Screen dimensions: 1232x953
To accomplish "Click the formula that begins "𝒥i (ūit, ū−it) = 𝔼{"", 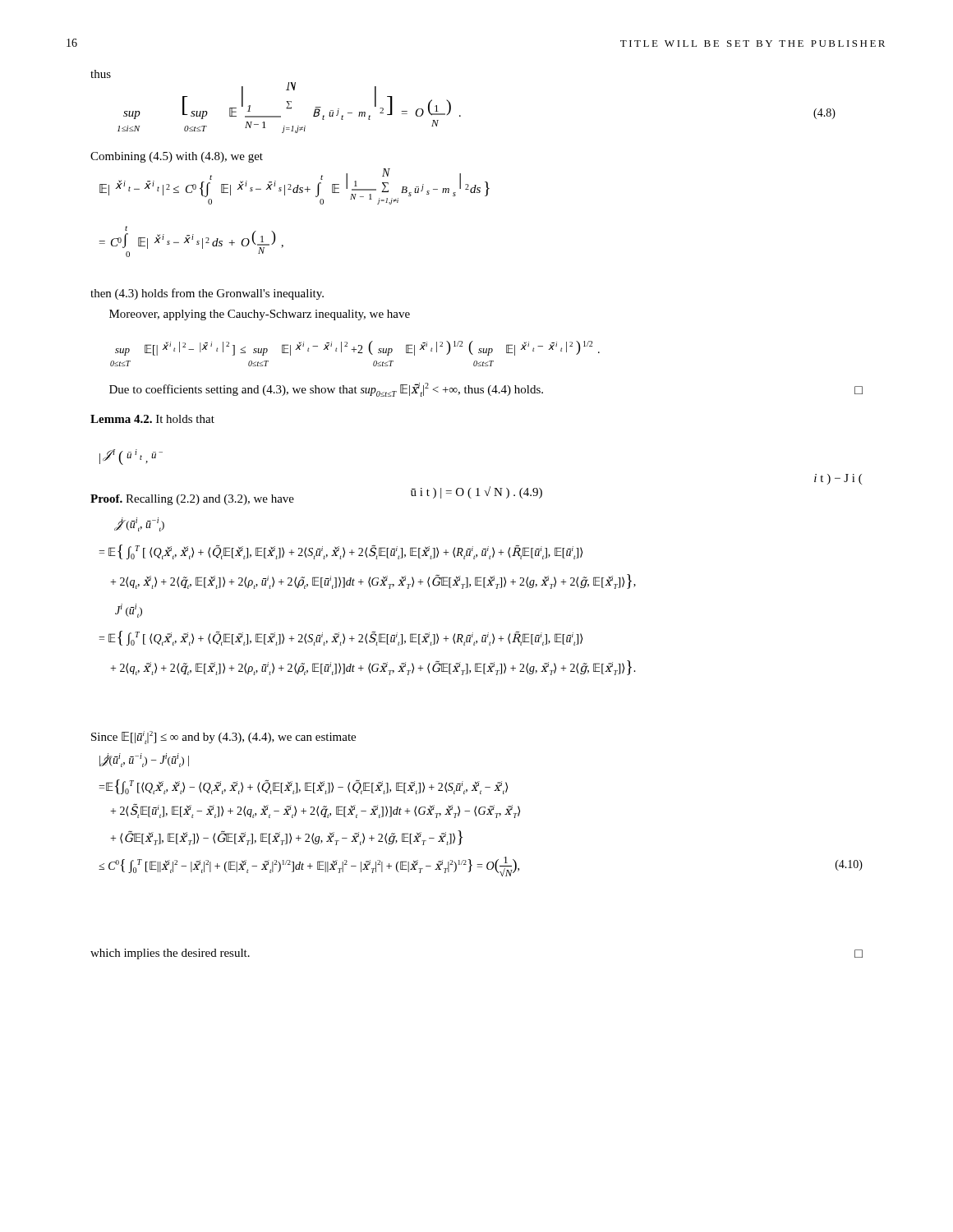I will coord(481,597).
